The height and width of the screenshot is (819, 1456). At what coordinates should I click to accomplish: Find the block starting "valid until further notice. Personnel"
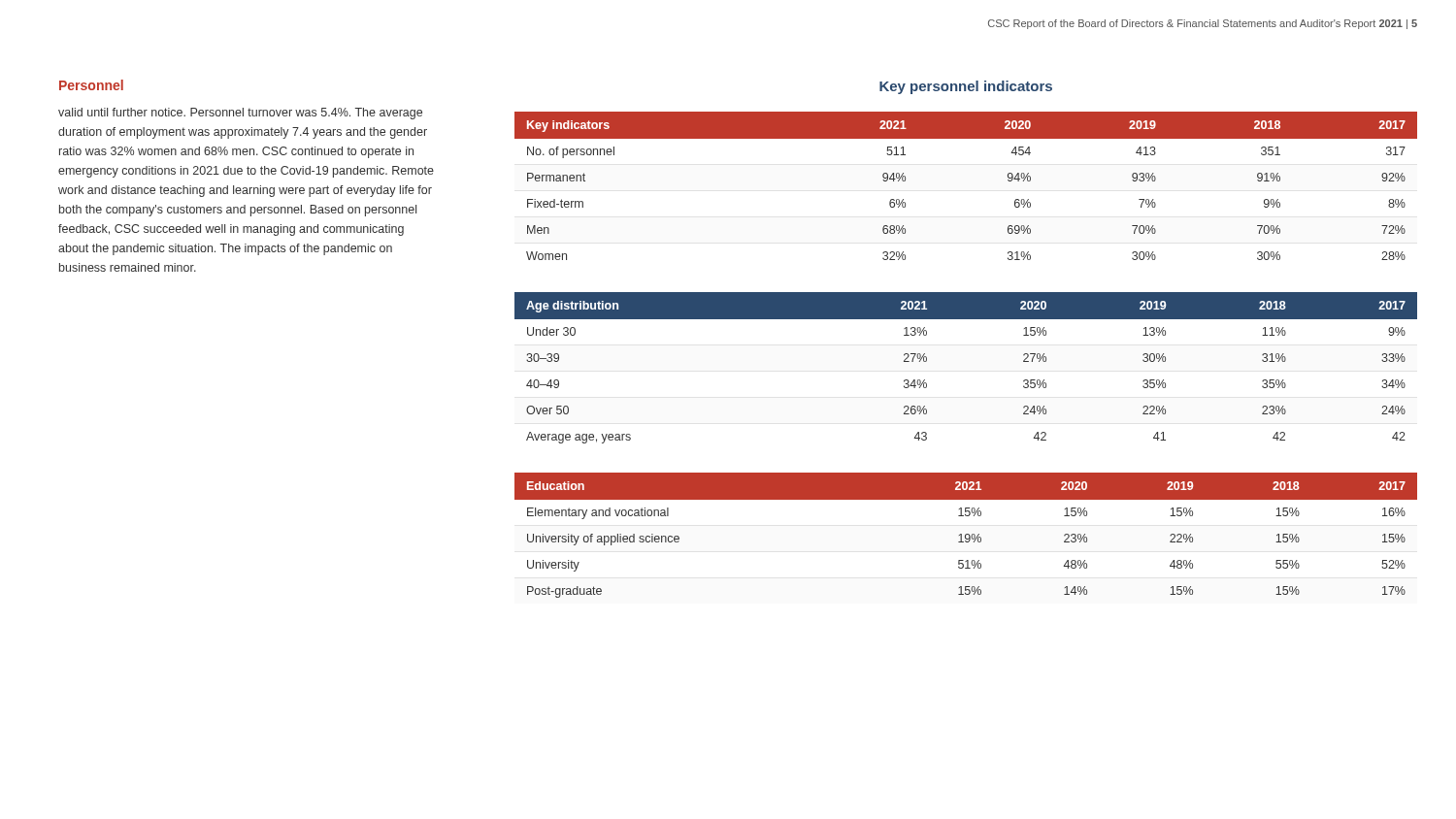[x=246, y=190]
